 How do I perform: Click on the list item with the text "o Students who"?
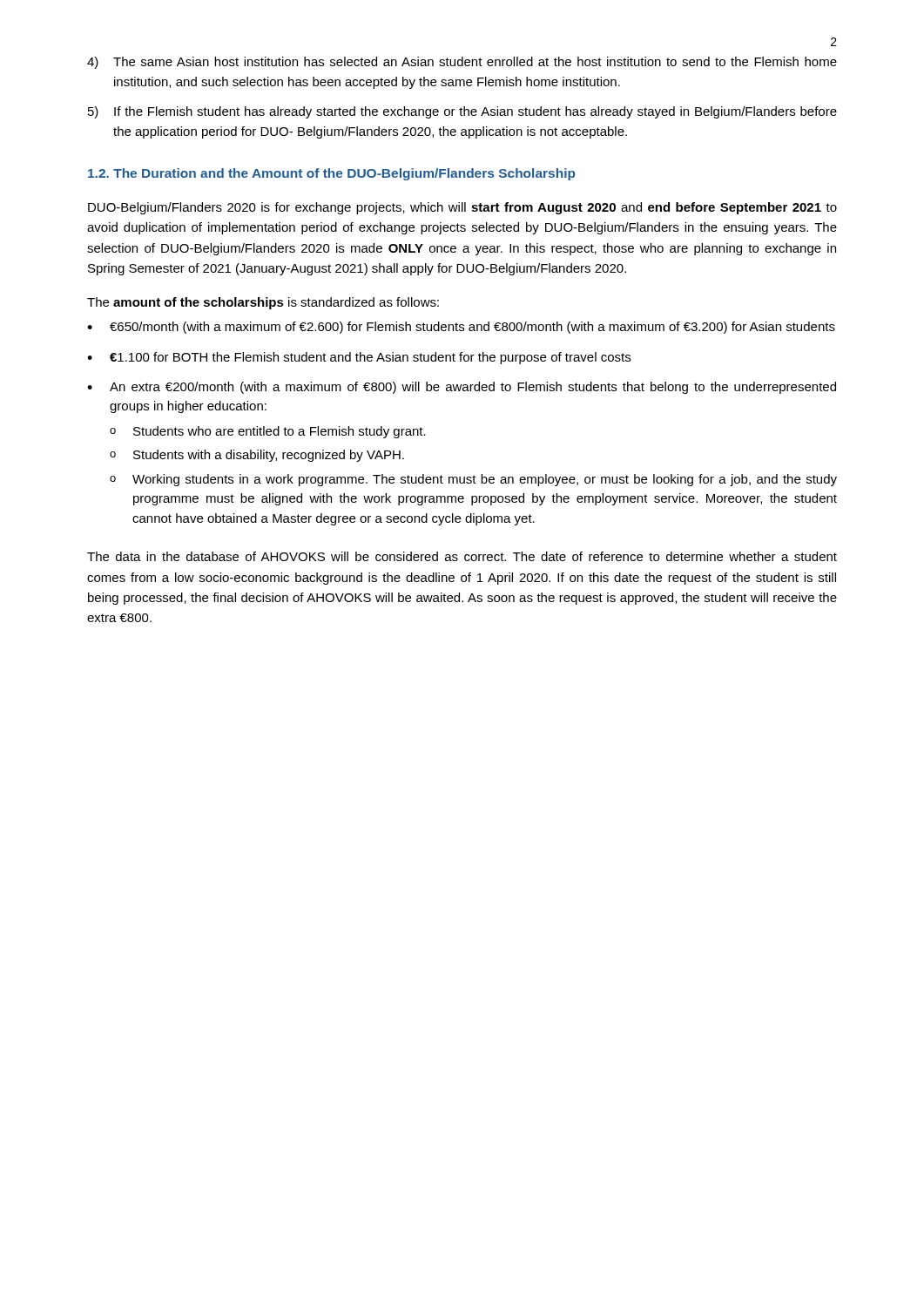(x=268, y=432)
